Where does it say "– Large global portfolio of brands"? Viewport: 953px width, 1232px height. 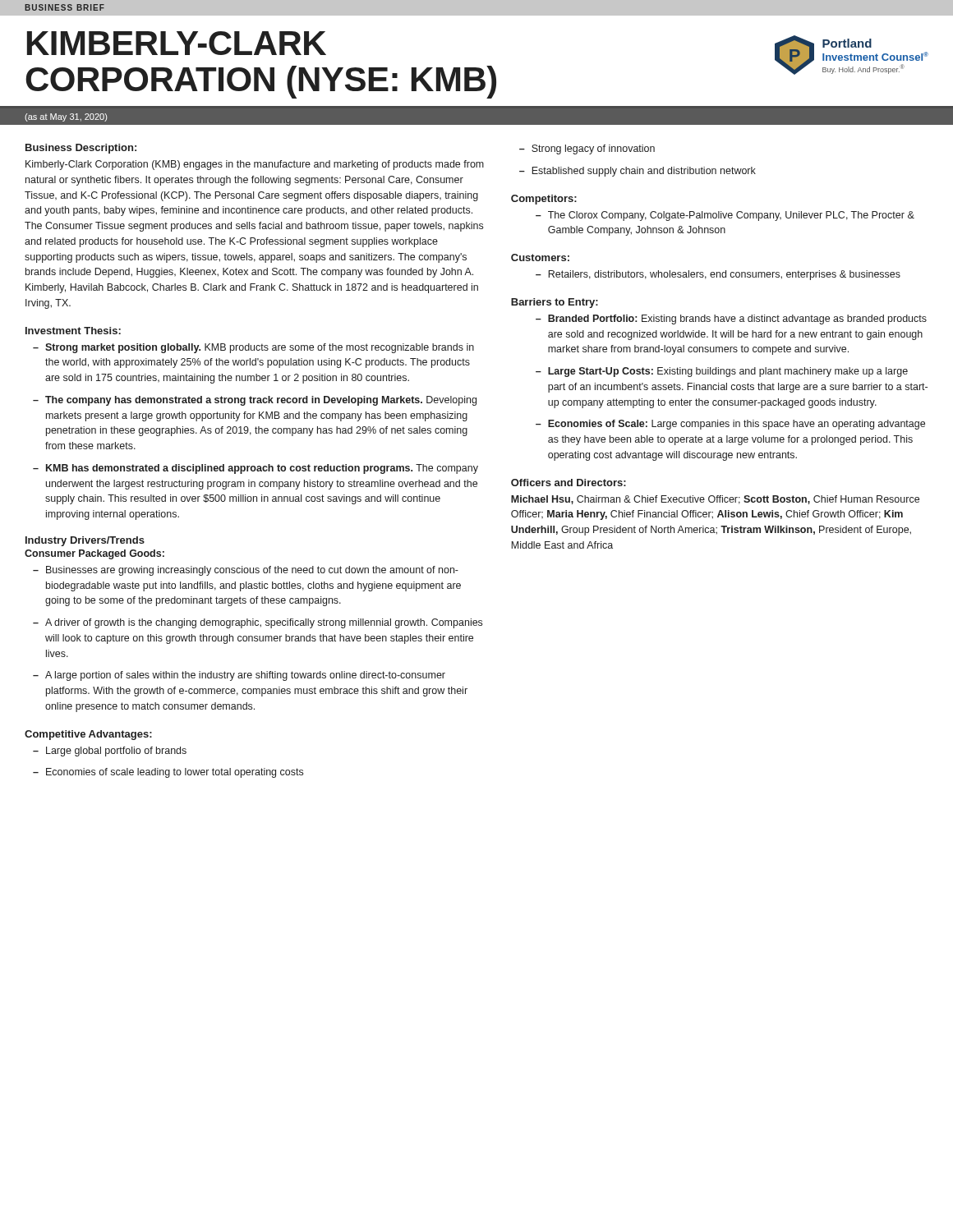click(110, 752)
